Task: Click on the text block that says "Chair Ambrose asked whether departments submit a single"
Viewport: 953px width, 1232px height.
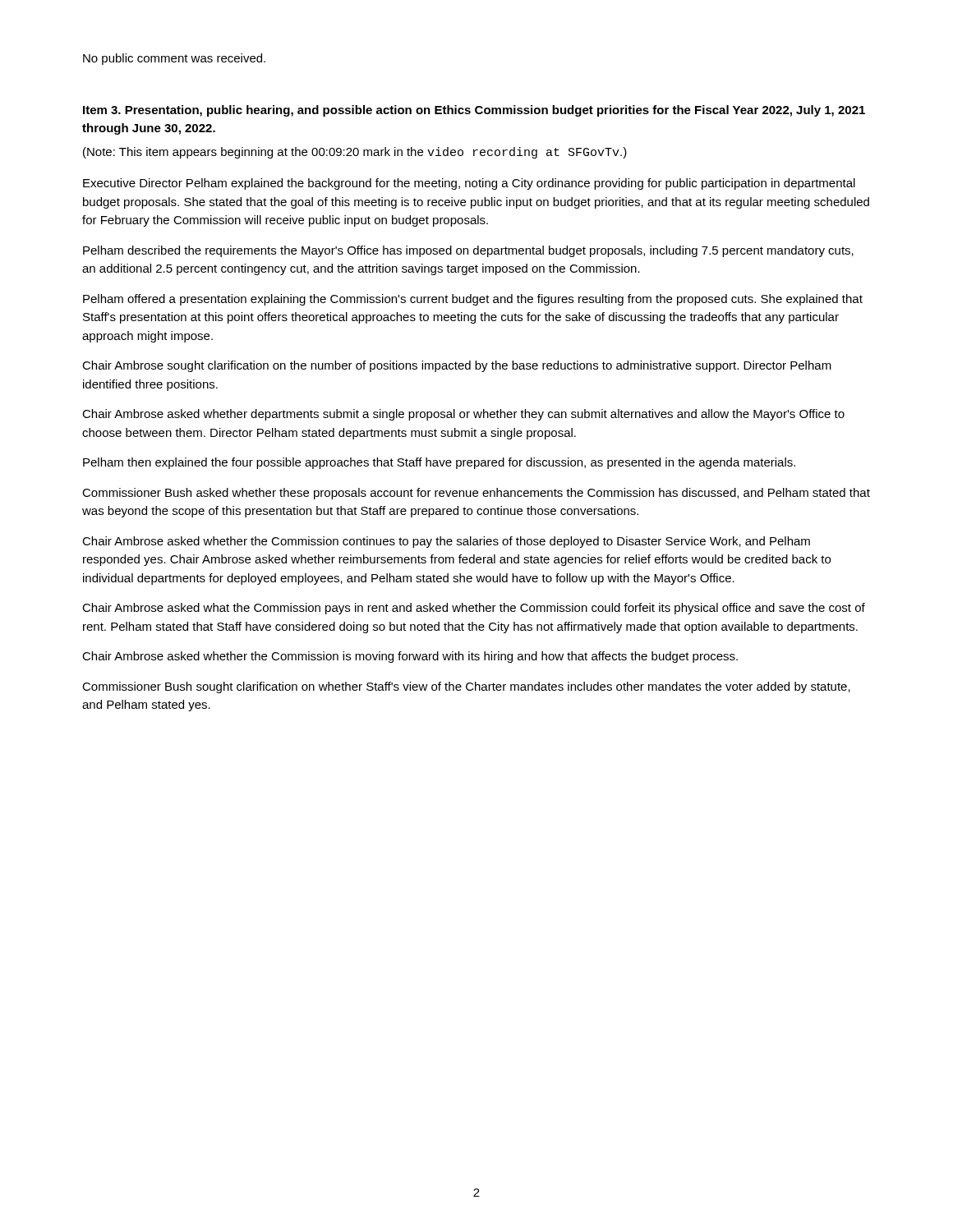Action: coord(463,423)
